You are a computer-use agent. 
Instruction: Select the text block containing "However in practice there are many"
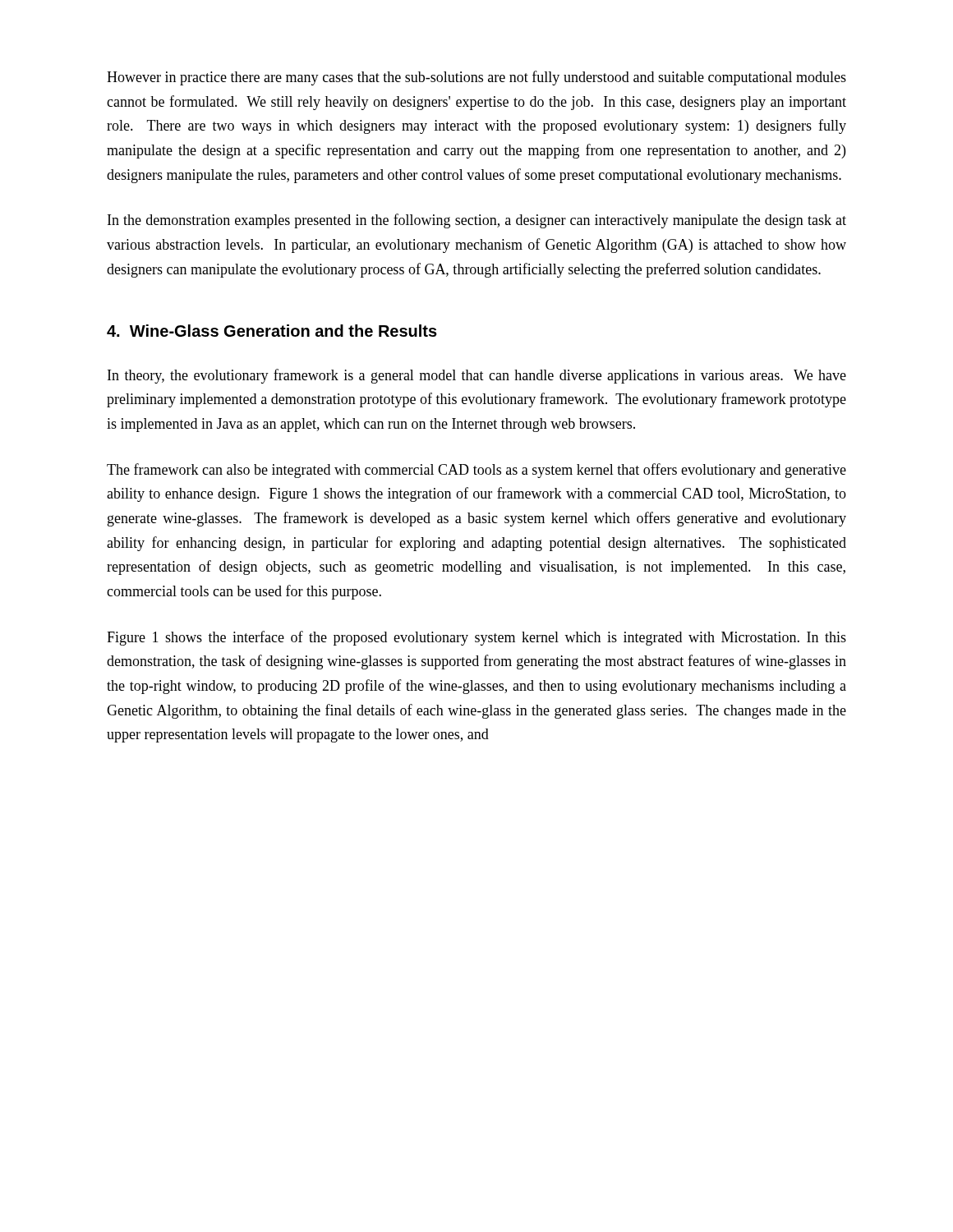[476, 126]
